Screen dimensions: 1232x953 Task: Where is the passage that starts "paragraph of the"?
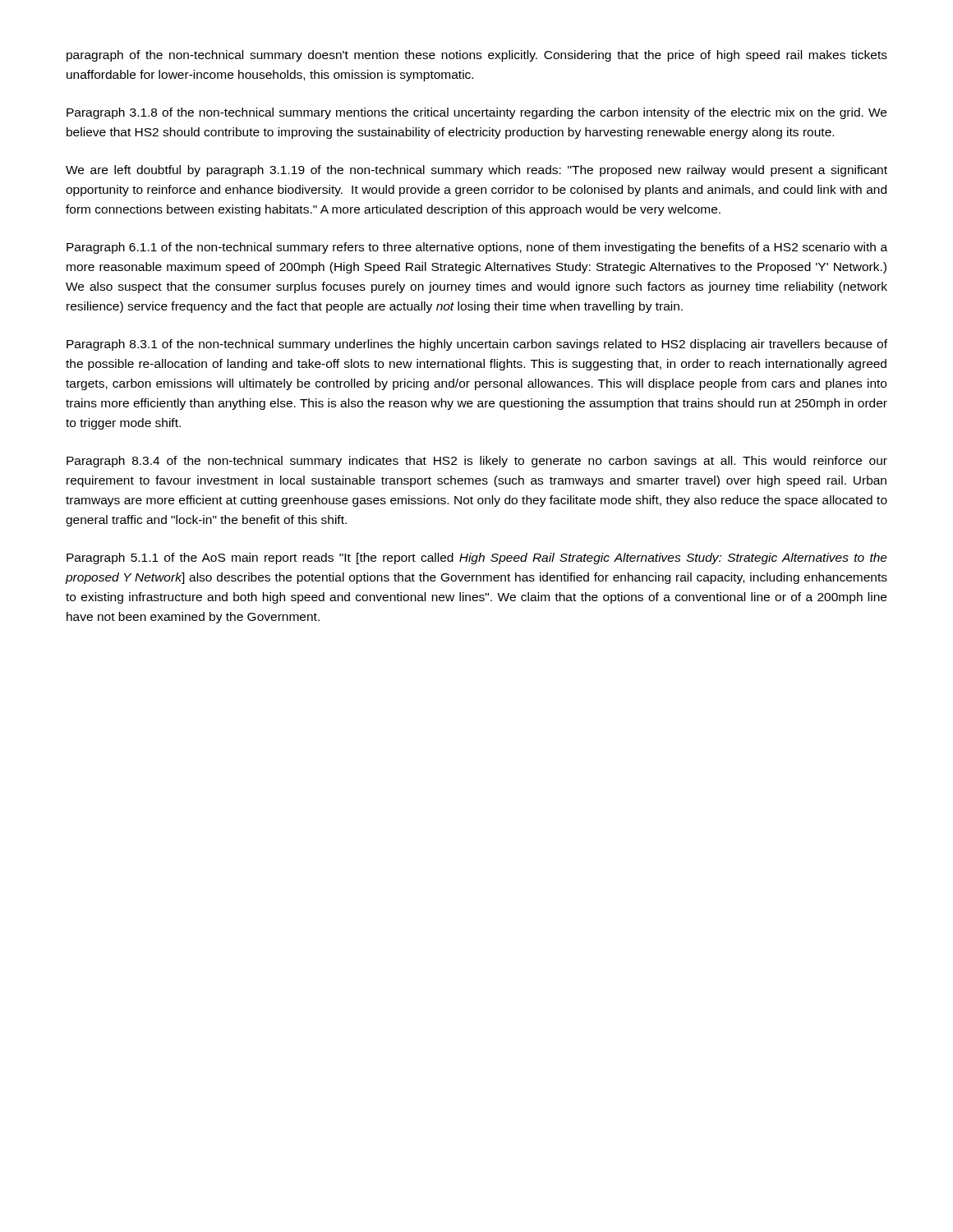(x=476, y=64)
